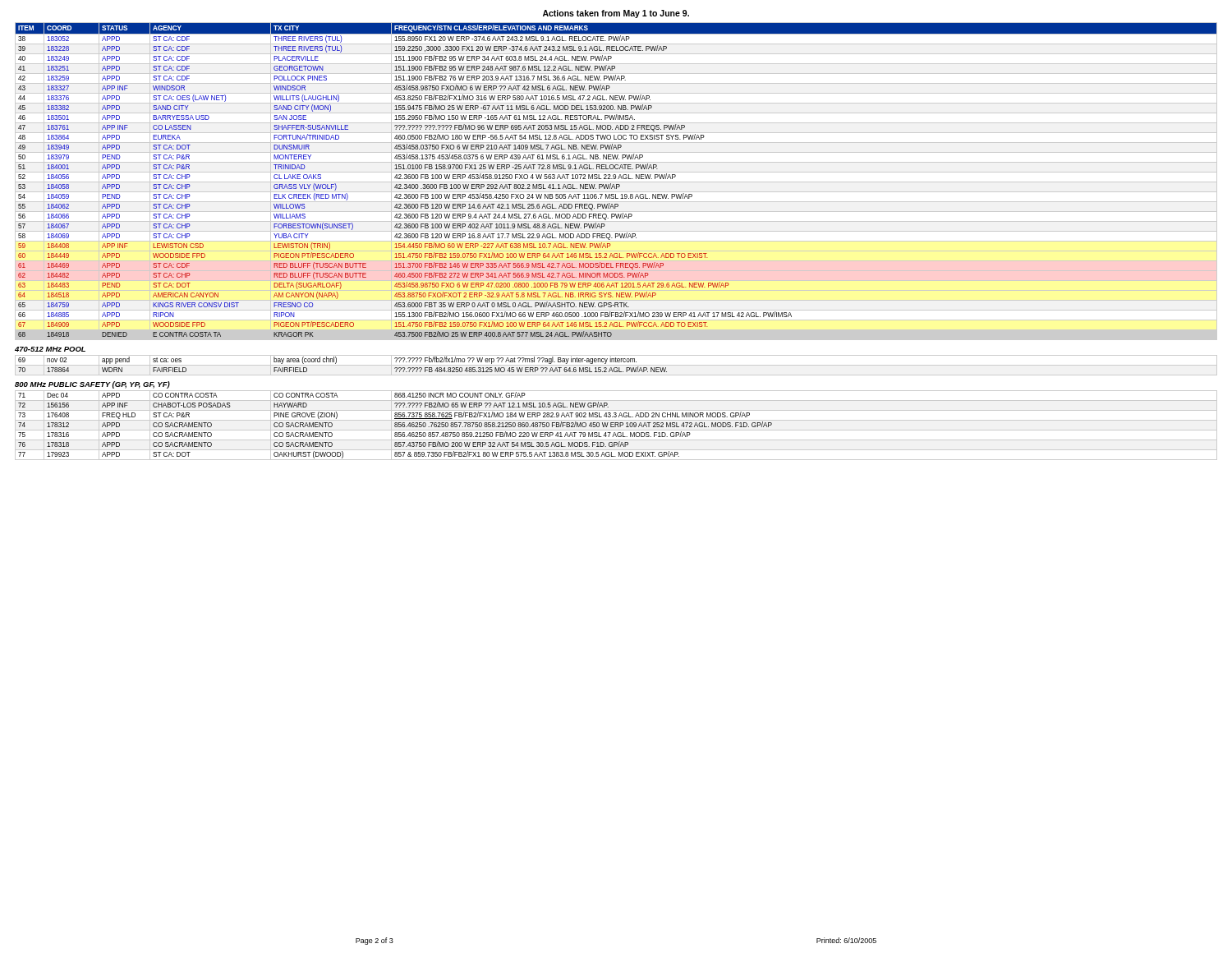Point to the element starting "470-512 MHz POOL"
1232x953 pixels.
[50, 349]
